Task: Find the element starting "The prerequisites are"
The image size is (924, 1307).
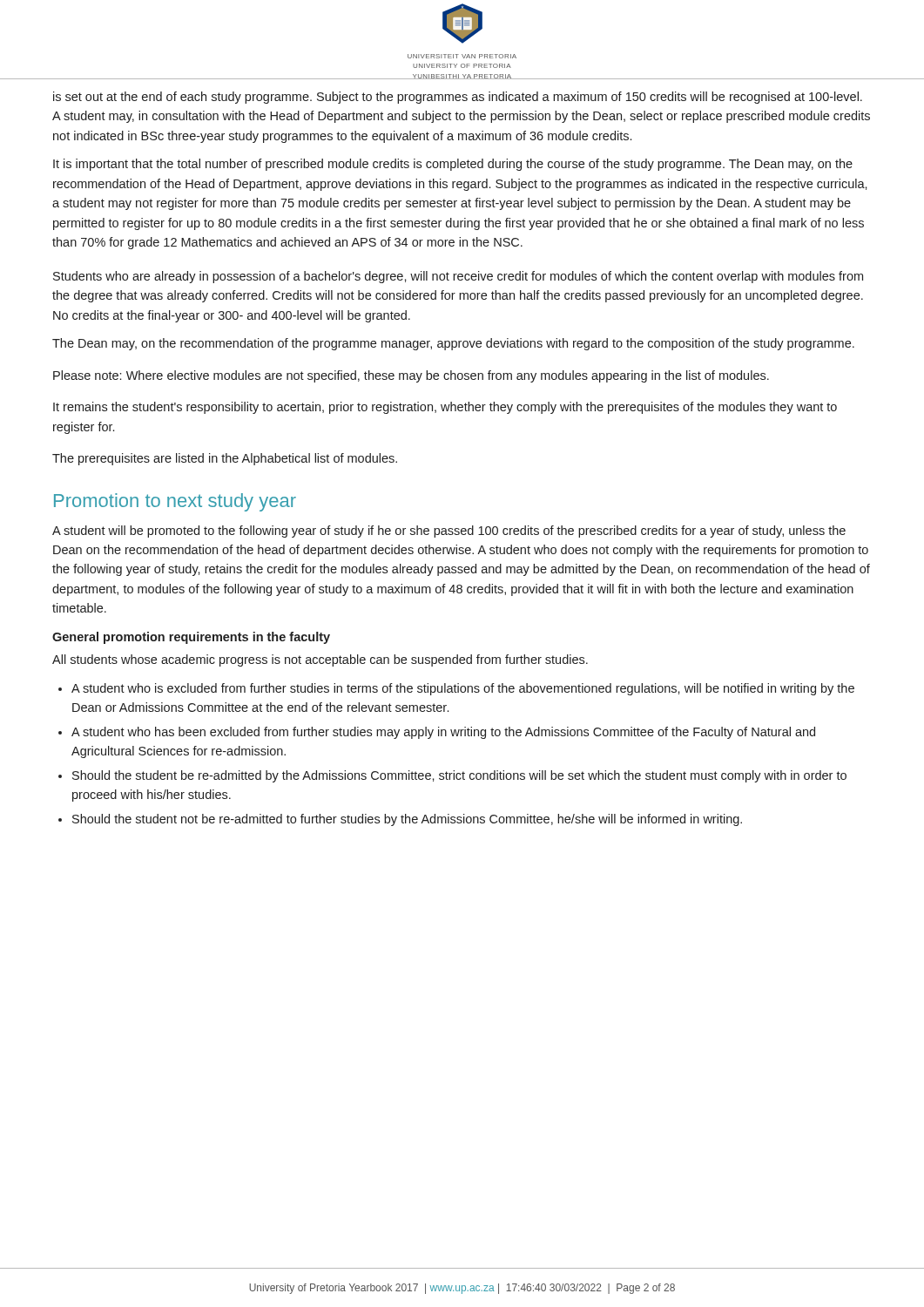Action: pyautogui.click(x=225, y=458)
